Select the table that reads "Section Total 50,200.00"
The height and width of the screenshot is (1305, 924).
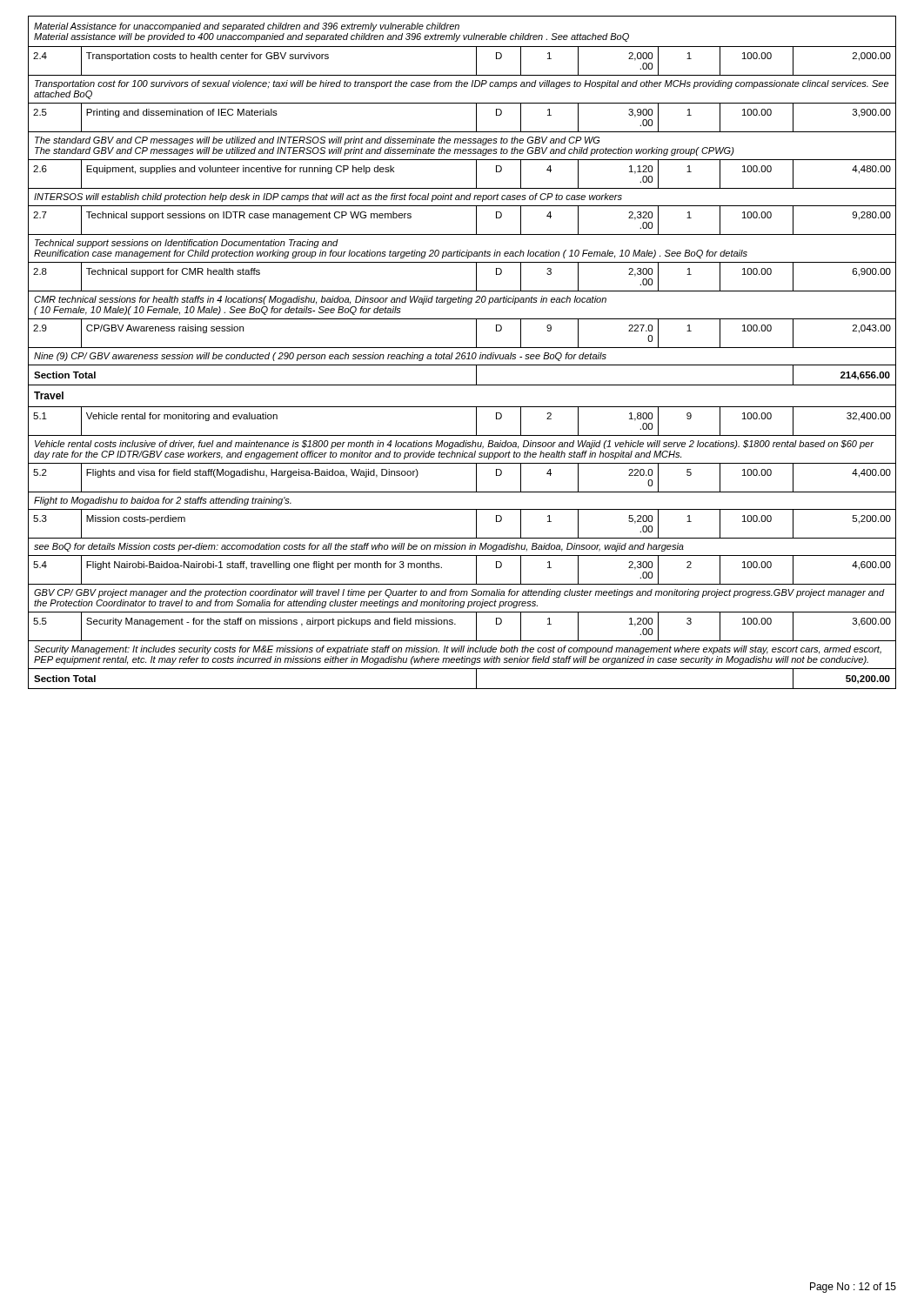[462, 679]
